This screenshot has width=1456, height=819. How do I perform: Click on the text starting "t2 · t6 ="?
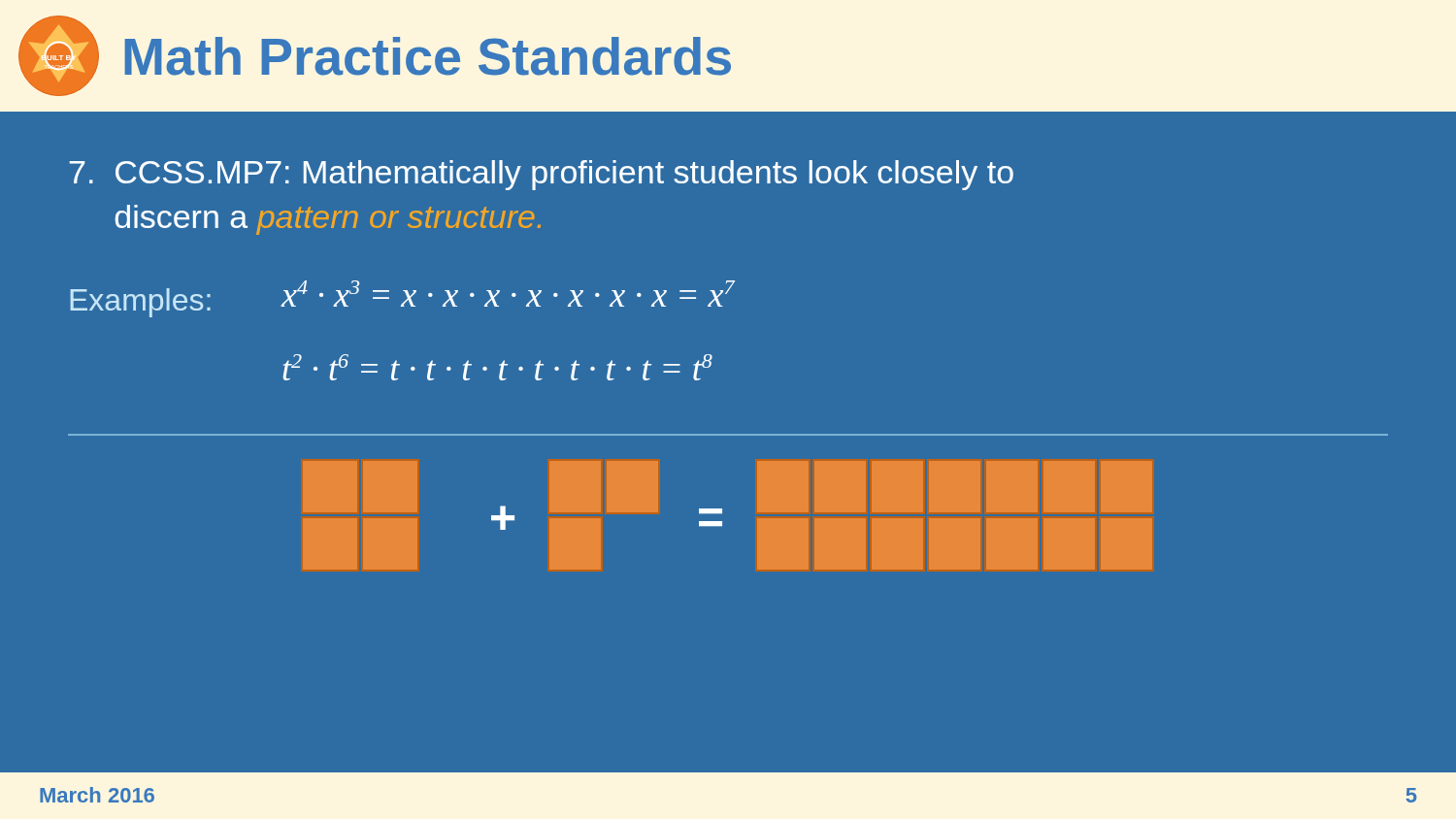(x=497, y=368)
